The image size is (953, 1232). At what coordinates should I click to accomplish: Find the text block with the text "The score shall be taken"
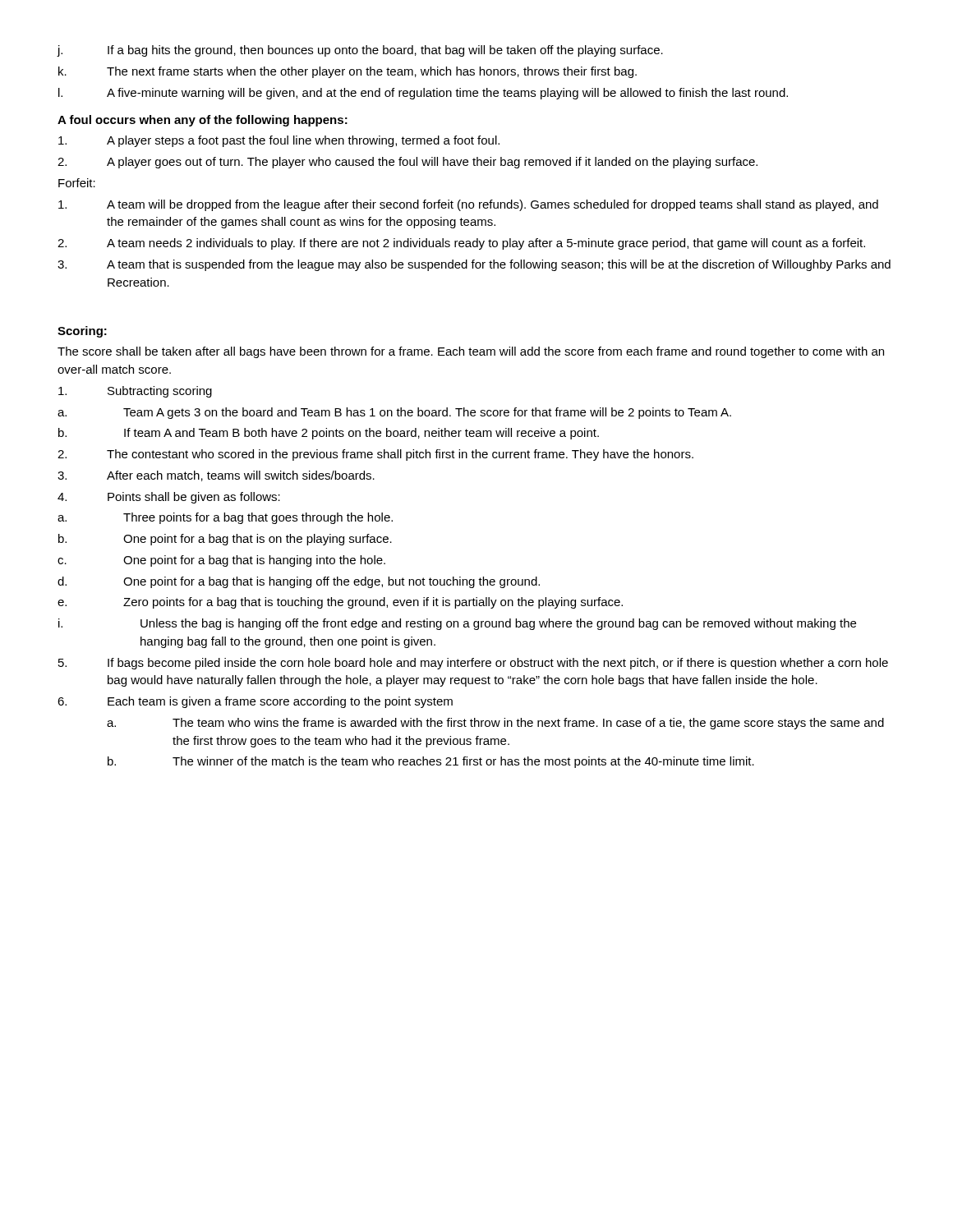pos(471,360)
